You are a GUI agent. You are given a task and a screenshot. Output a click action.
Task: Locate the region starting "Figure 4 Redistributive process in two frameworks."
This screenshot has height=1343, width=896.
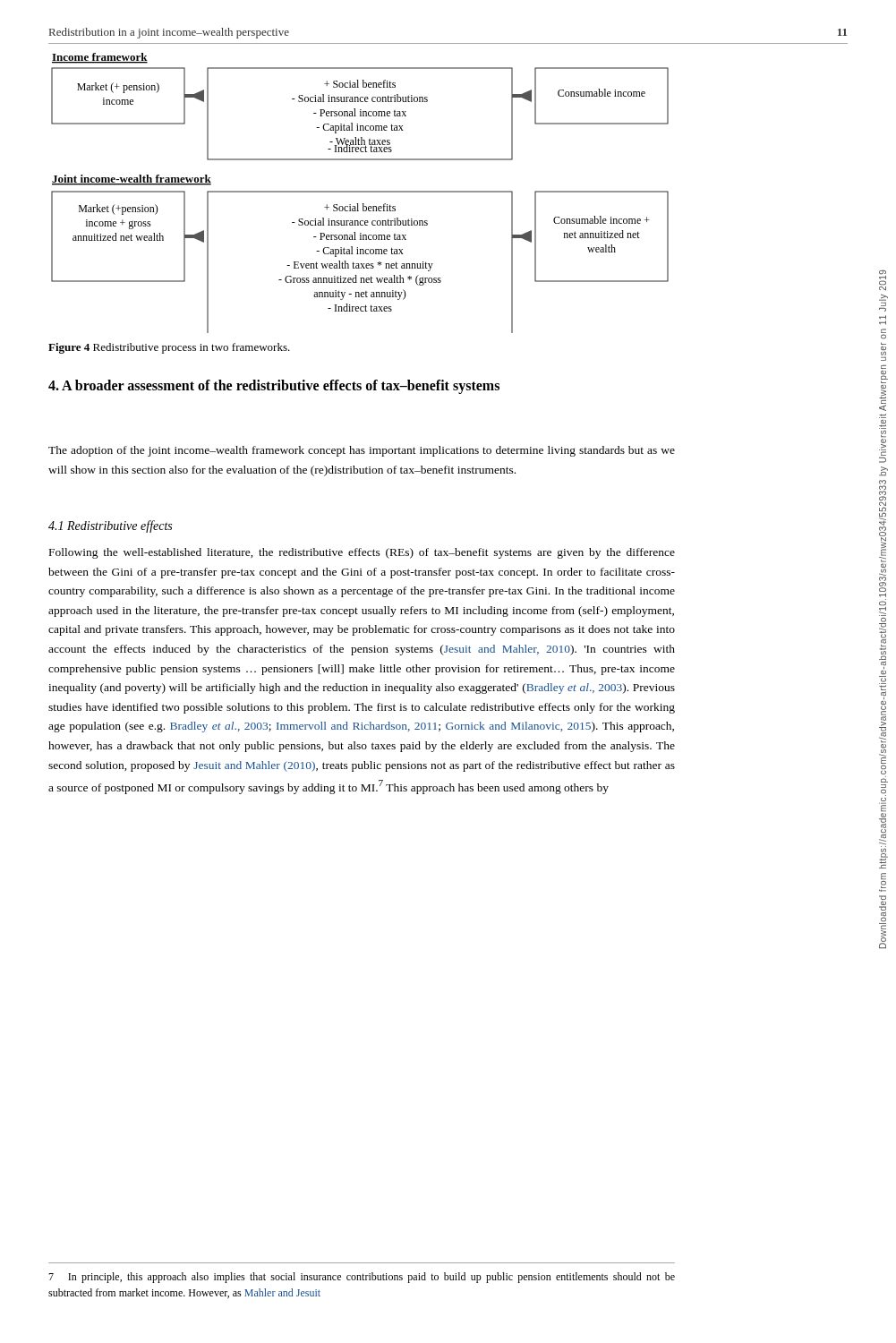[x=169, y=347]
